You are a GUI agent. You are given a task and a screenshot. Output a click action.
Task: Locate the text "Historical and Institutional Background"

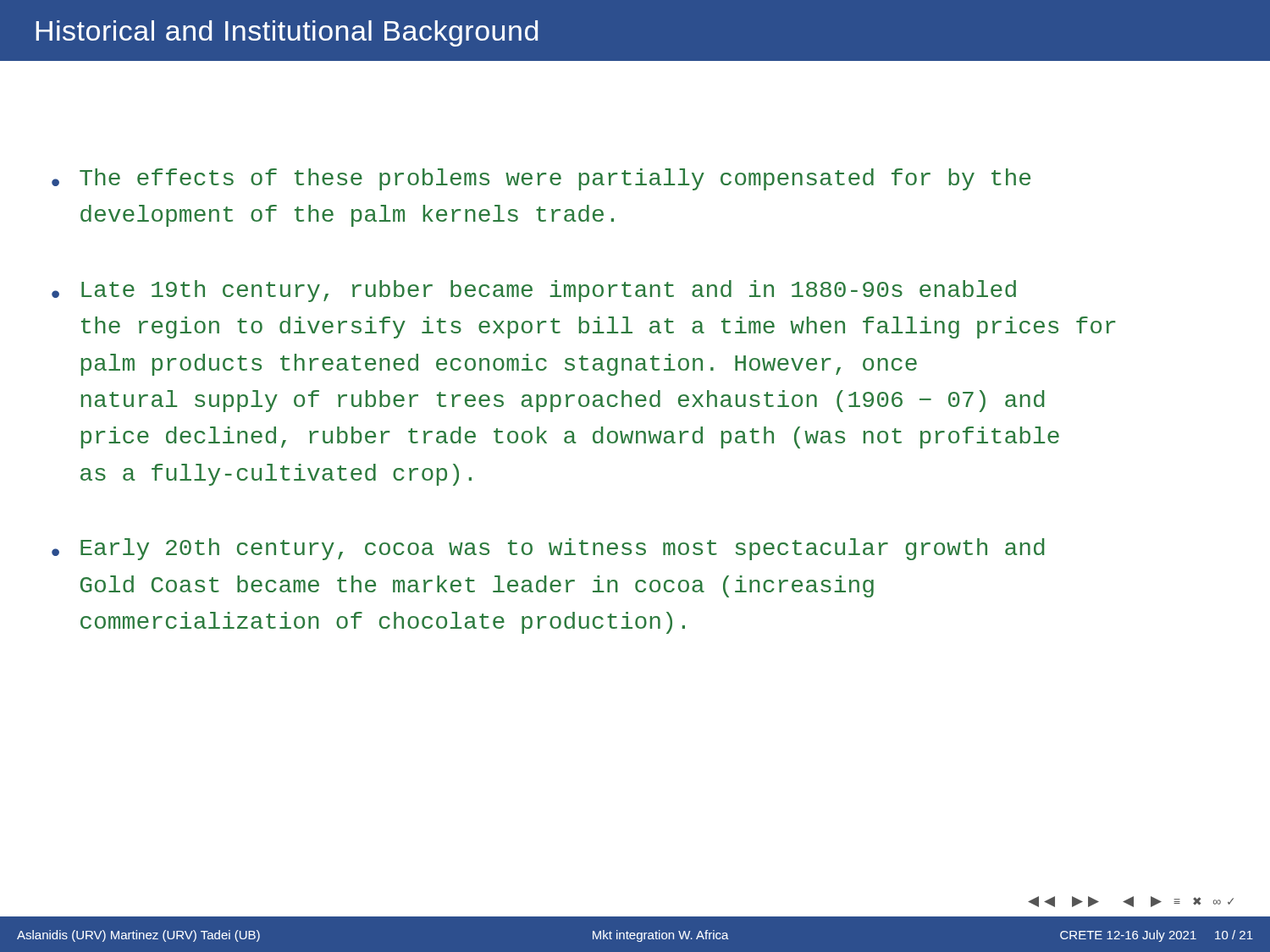point(287,30)
